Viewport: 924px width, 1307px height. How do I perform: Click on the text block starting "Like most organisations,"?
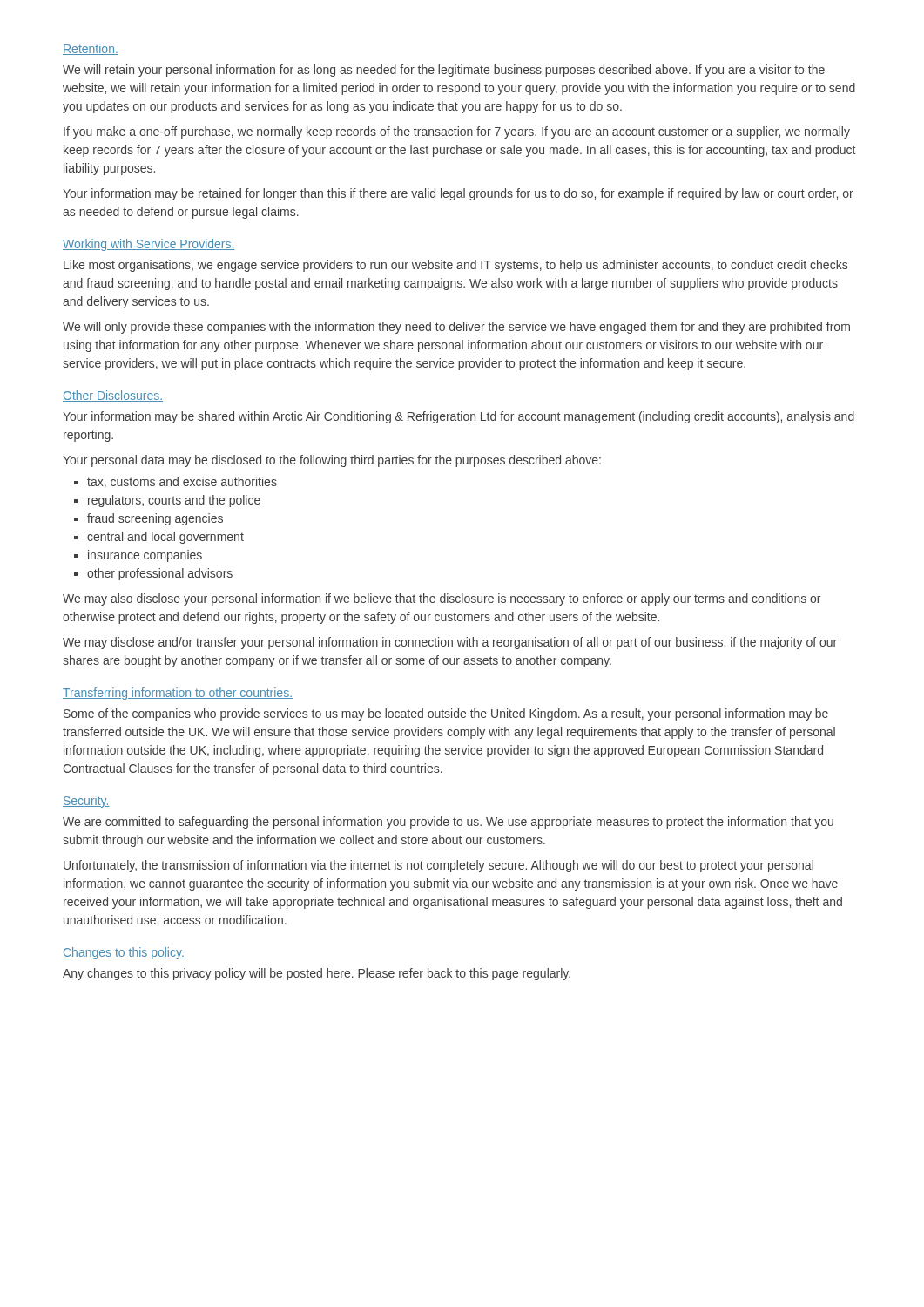point(455,283)
